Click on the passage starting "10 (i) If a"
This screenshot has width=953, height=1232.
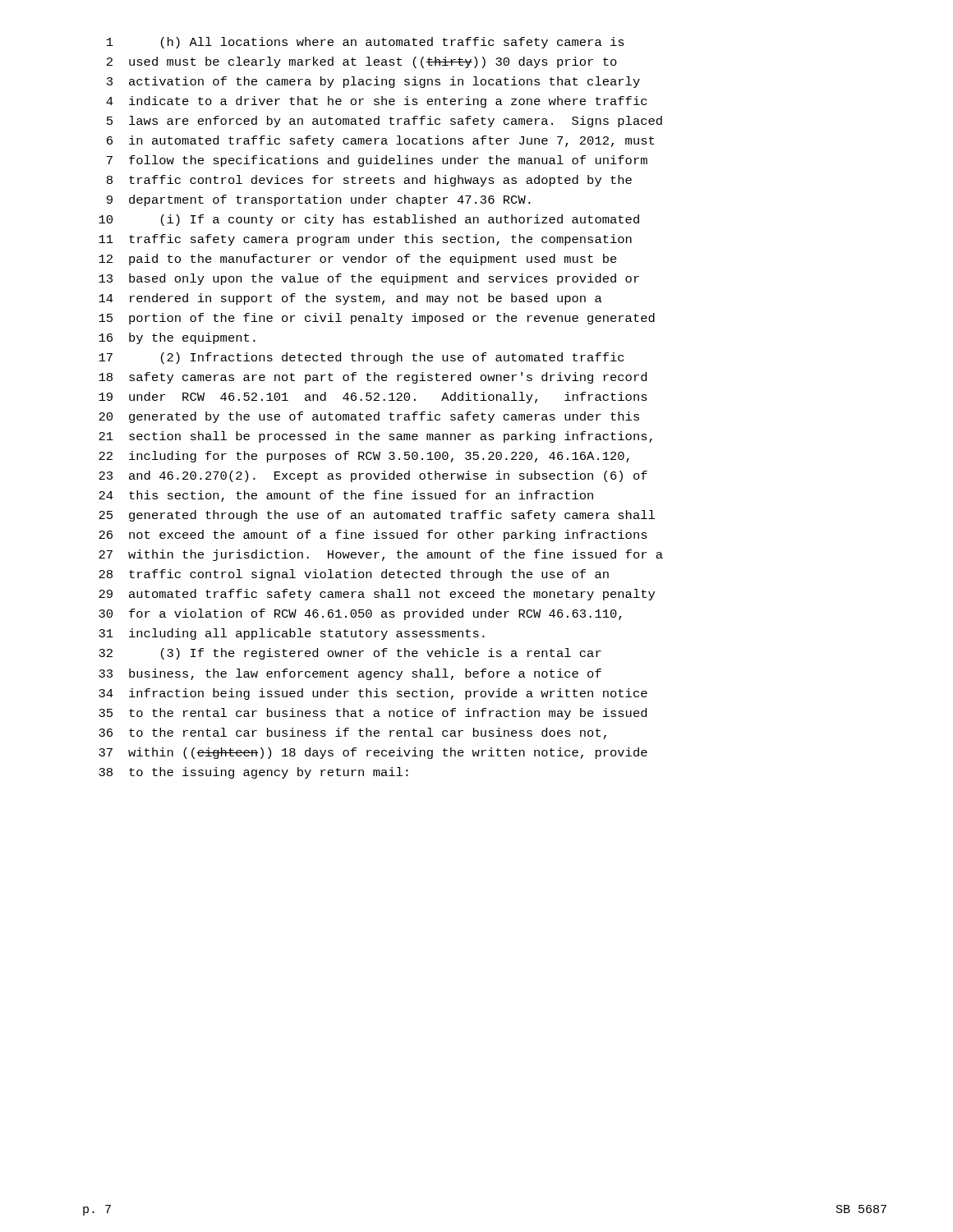coord(485,279)
